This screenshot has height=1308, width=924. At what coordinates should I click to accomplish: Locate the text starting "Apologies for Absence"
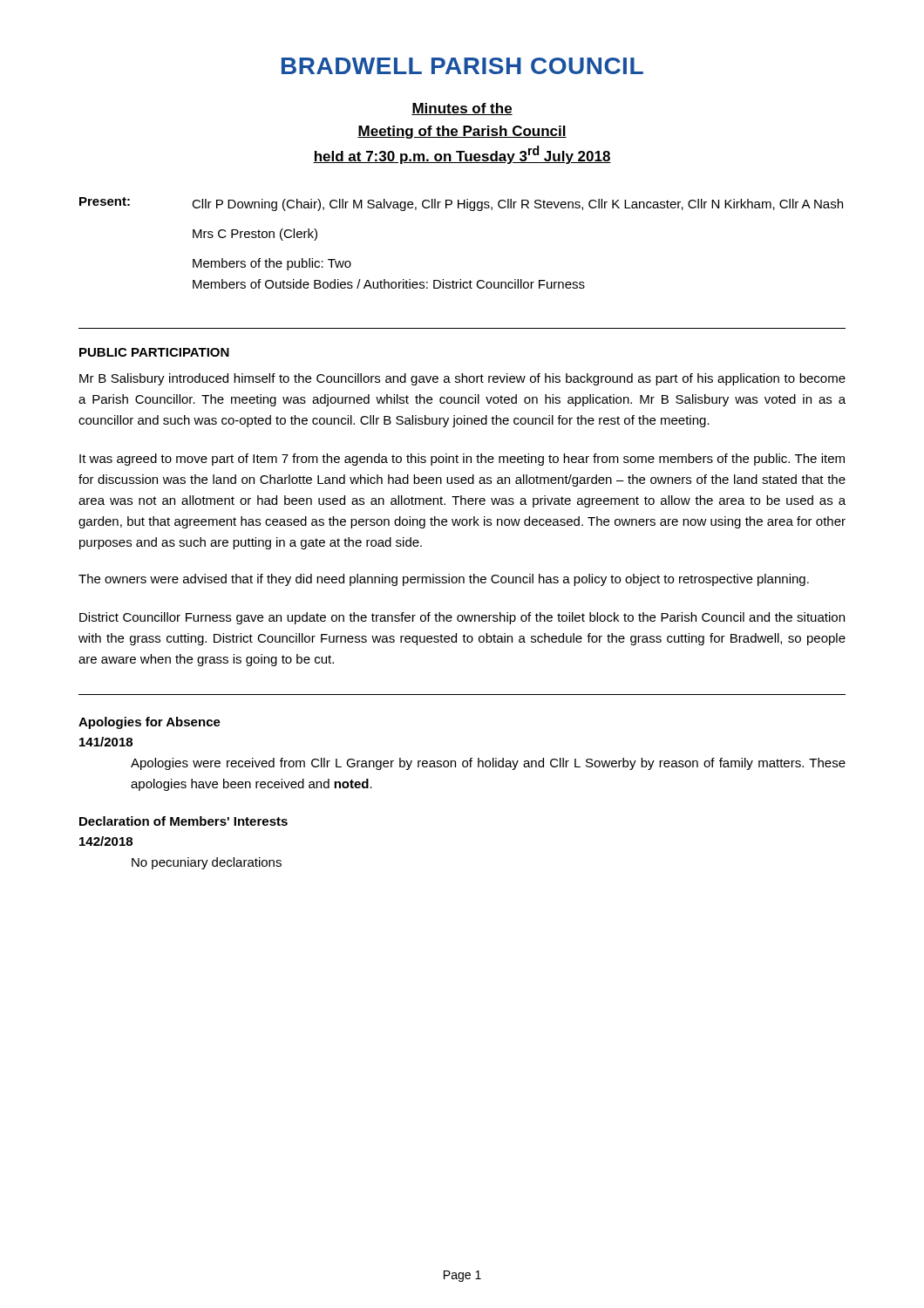click(x=149, y=723)
